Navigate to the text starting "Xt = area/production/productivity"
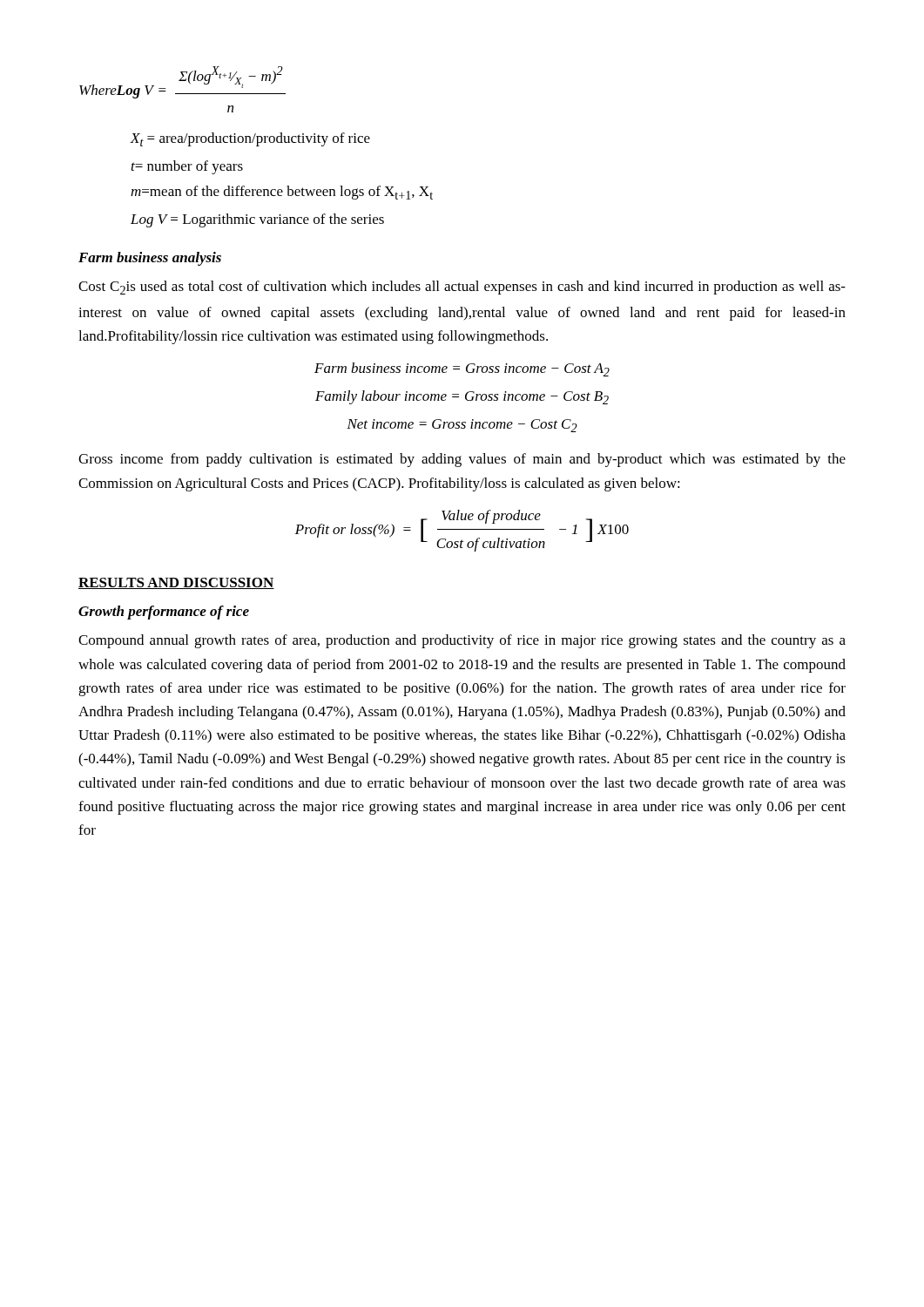924x1307 pixels. (250, 140)
